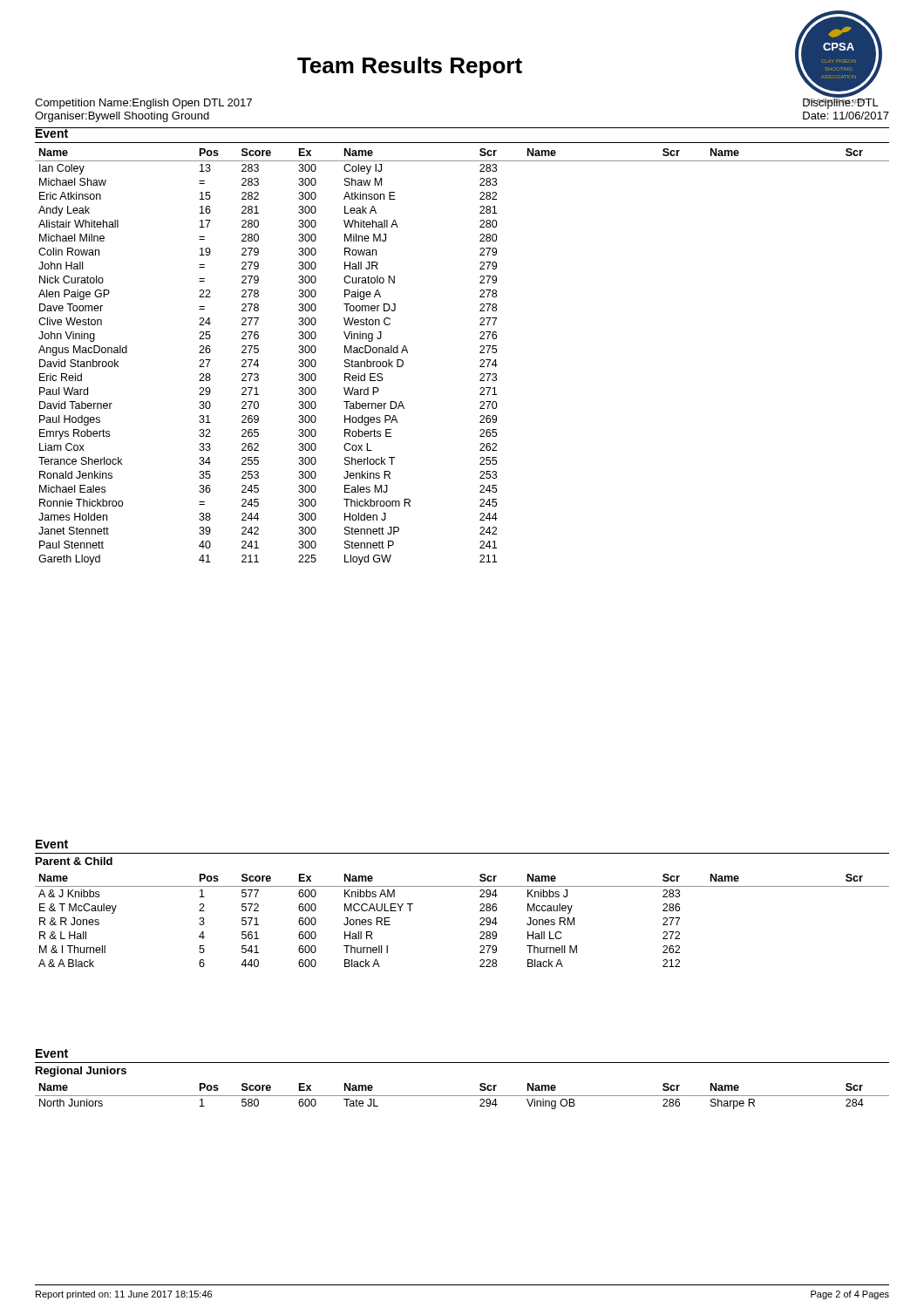This screenshot has width=924, height=1308.
Task: Find the title
Action: coord(410,66)
